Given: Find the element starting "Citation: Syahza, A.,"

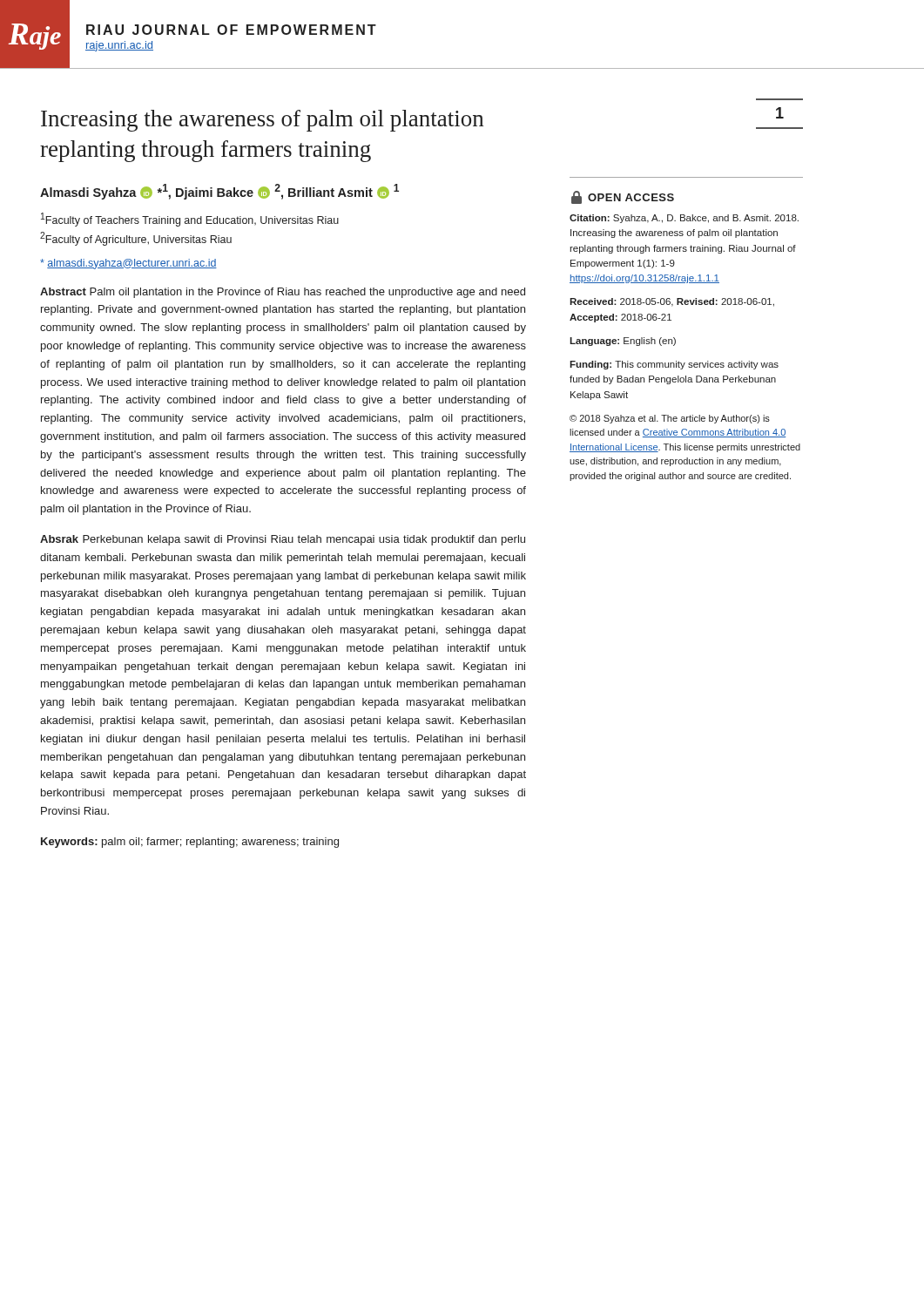Looking at the screenshot, I should [684, 248].
